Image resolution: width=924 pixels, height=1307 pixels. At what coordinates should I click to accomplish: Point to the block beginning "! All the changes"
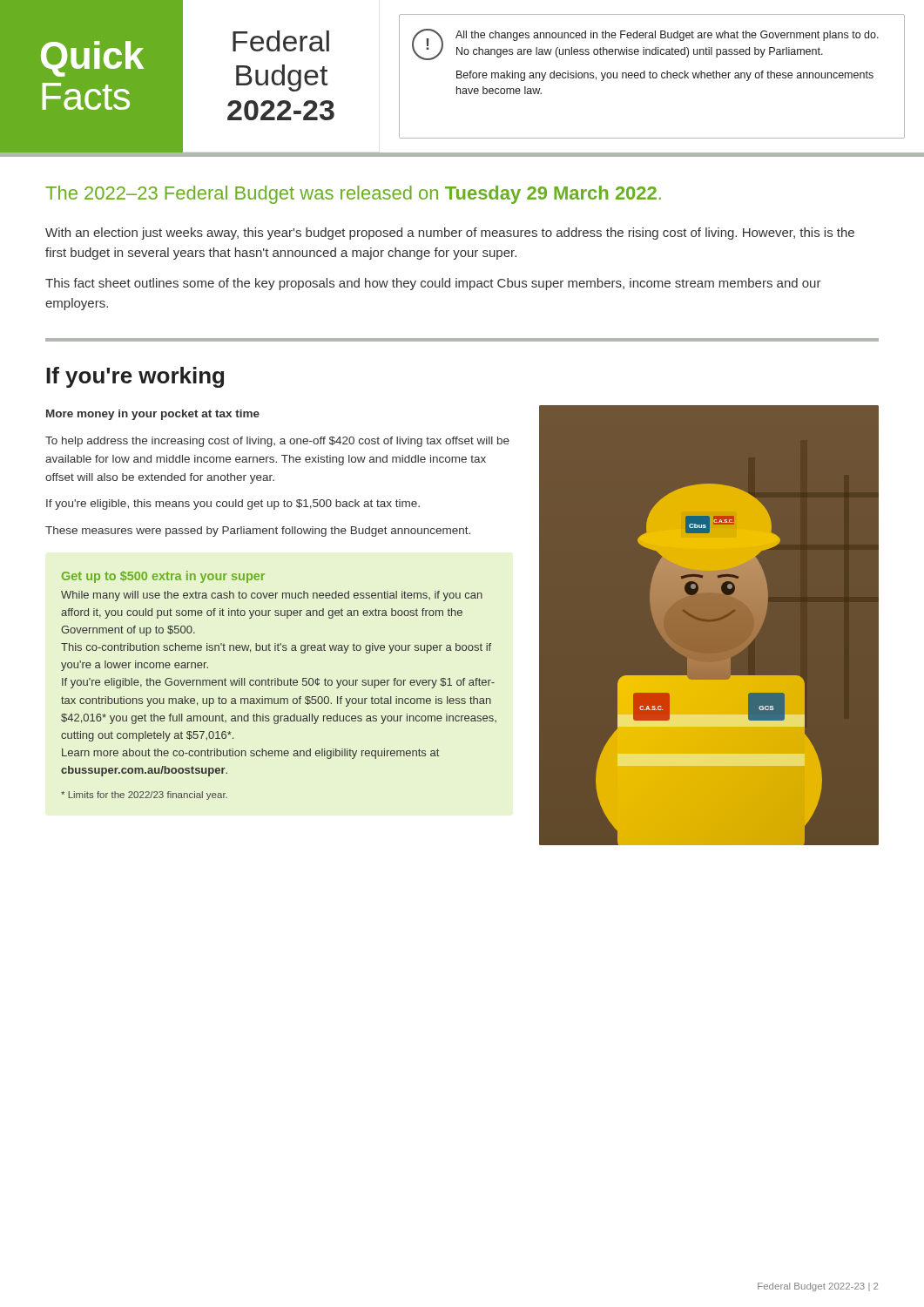650,63
